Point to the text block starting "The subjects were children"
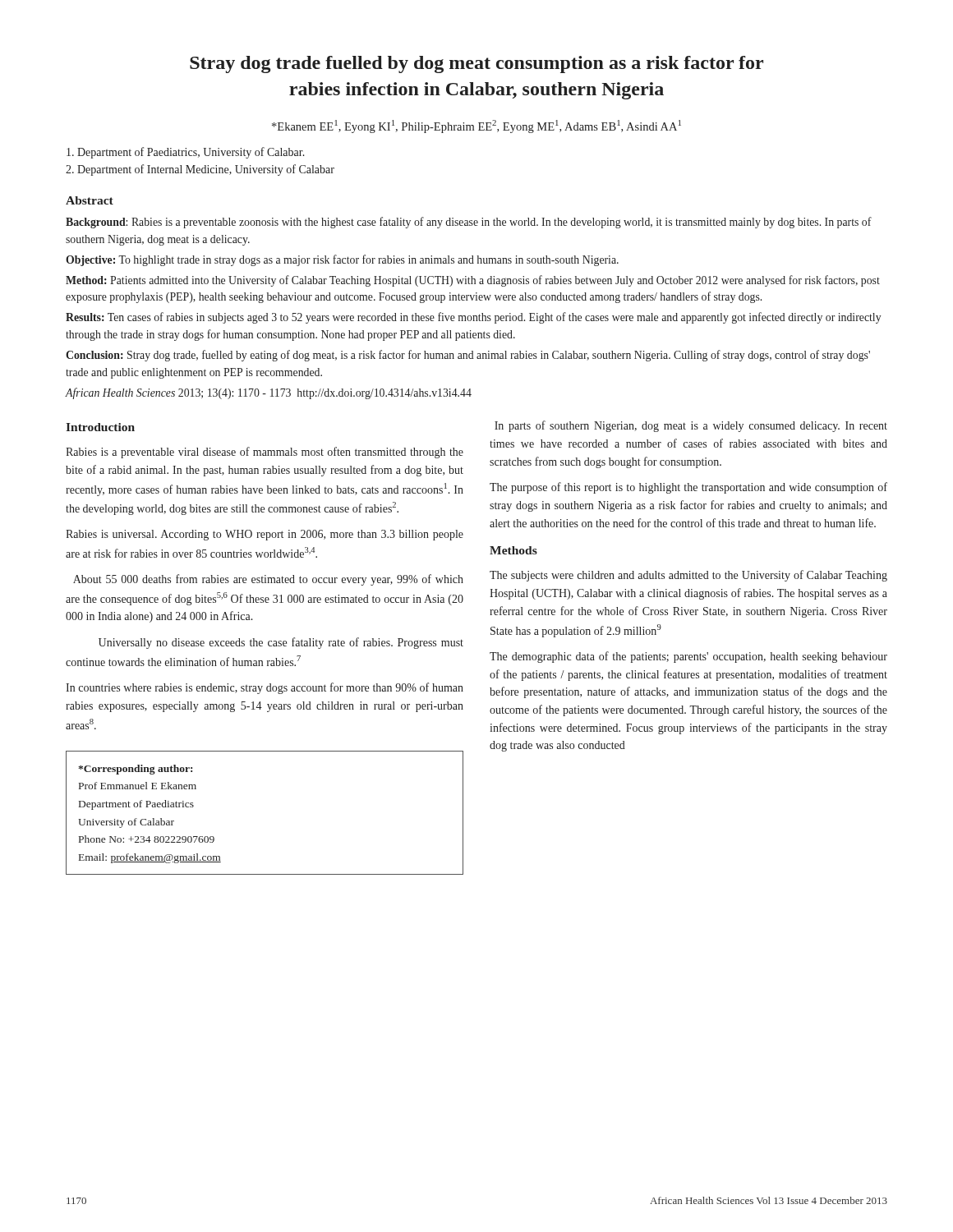 click(688, 661)
